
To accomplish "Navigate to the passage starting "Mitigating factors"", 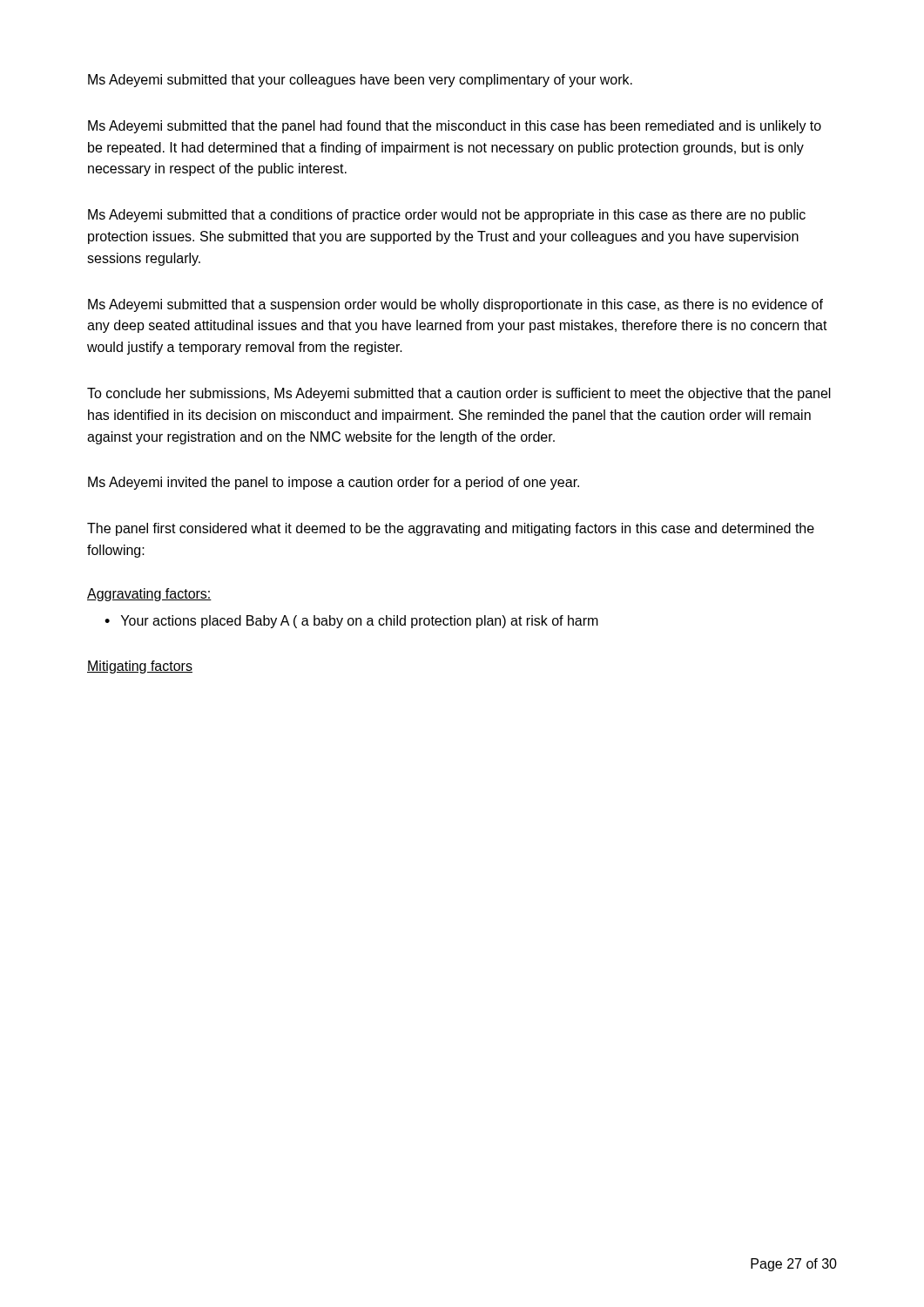I will pyautogui.click(x=140, y=666).
